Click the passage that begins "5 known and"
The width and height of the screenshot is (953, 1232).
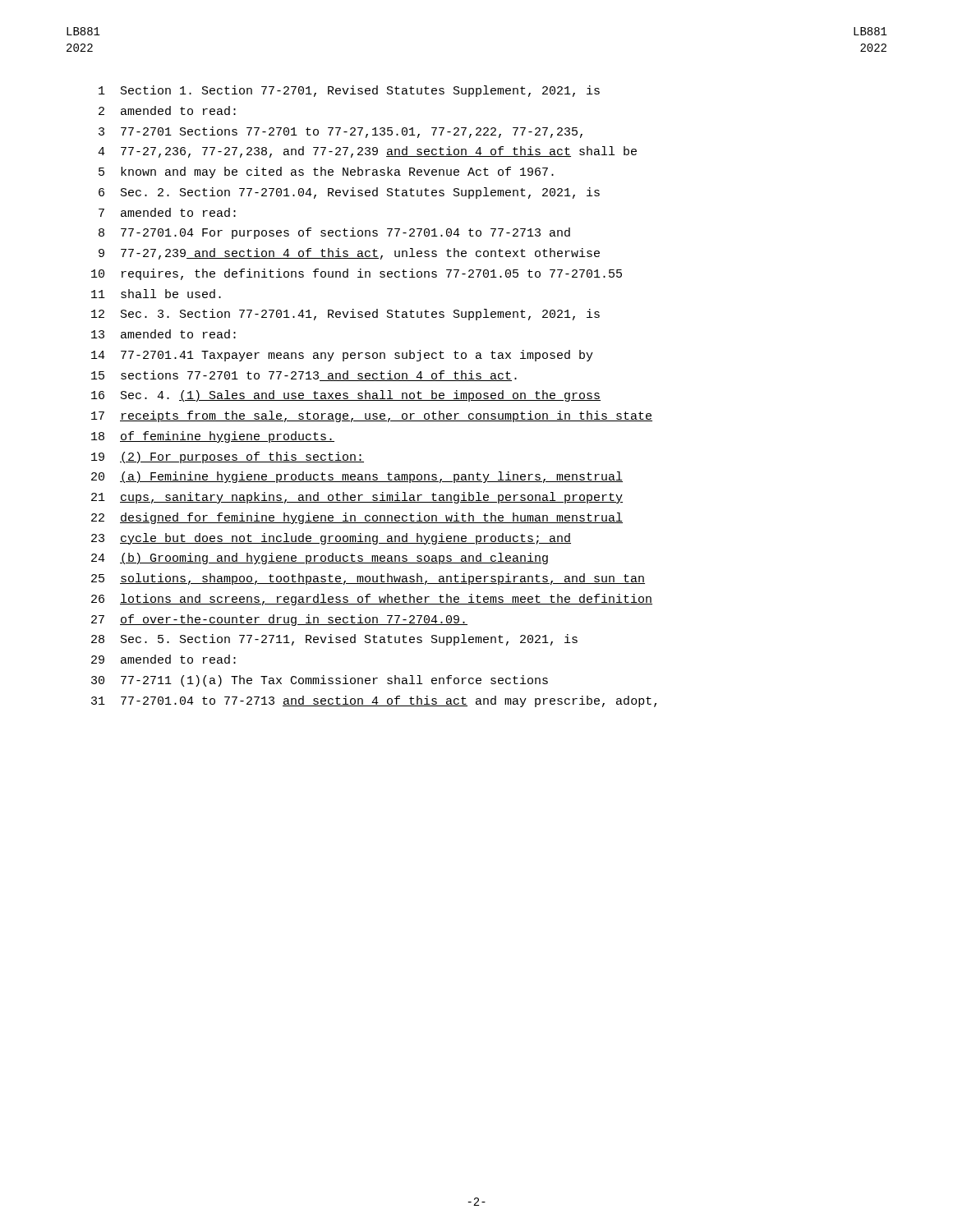point(476,174)
